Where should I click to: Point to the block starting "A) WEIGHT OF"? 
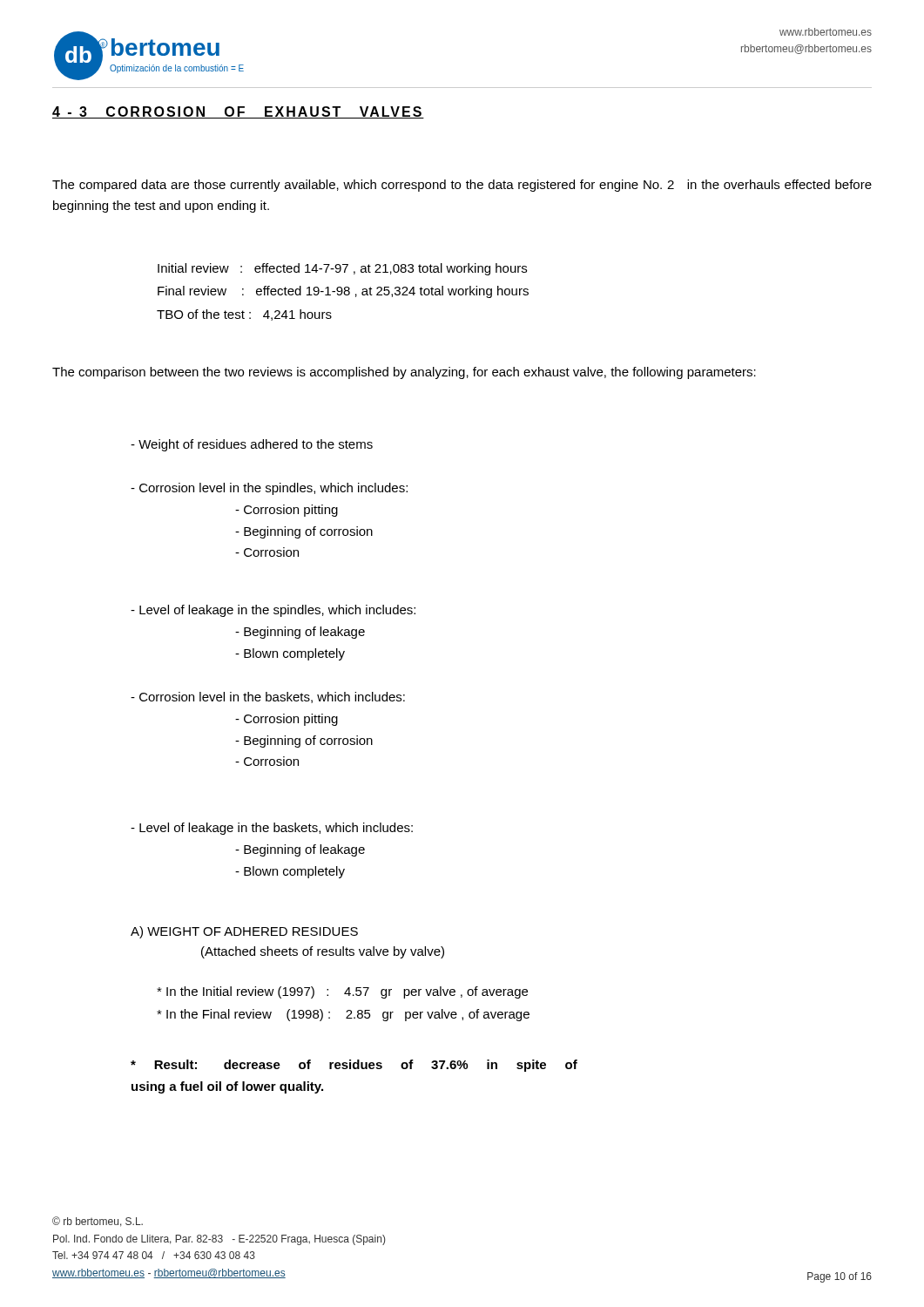pyautogui.click(x=244, y=931)
